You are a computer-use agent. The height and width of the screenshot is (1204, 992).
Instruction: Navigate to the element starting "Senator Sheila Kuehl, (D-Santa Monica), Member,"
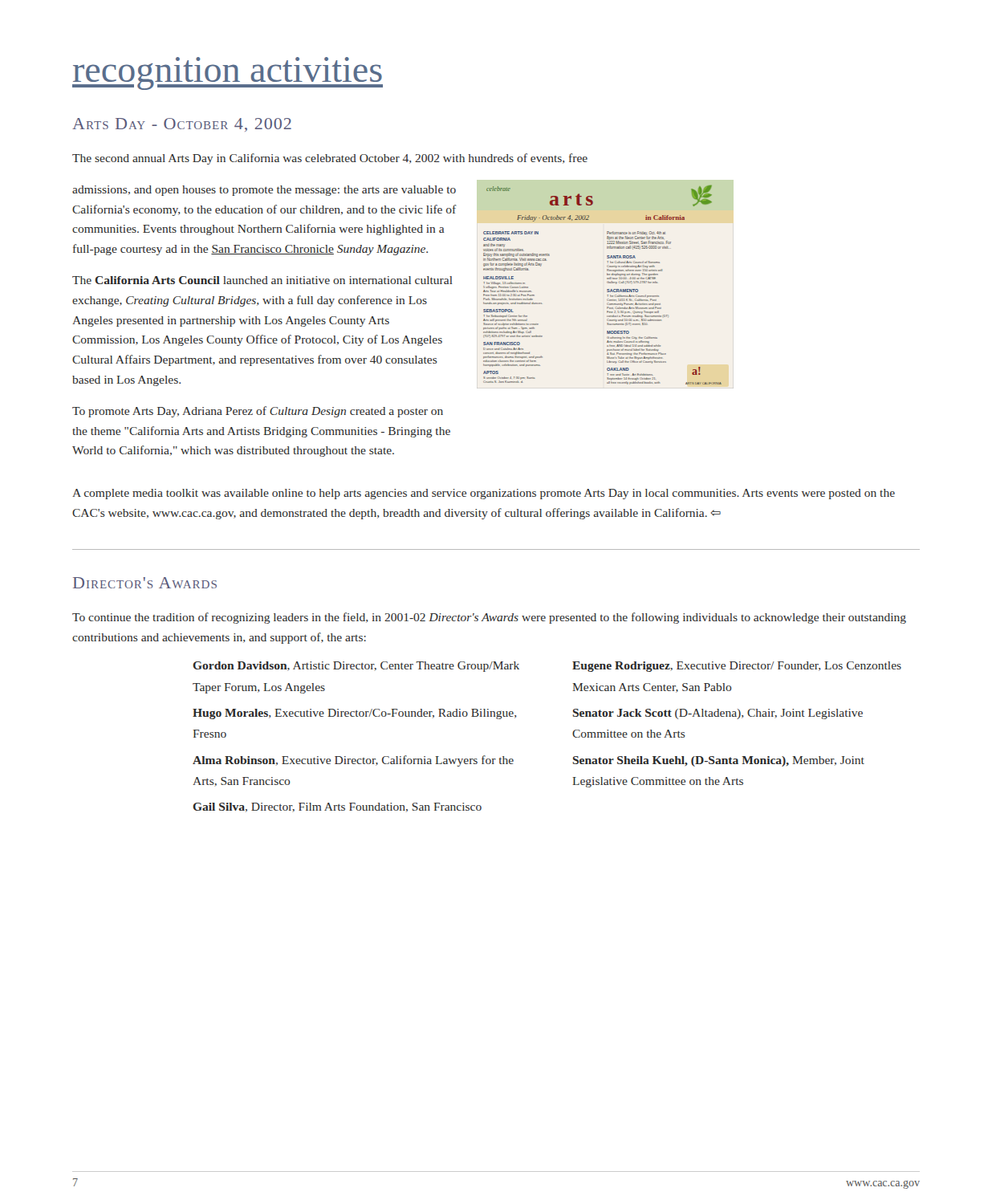coord(746,771)
